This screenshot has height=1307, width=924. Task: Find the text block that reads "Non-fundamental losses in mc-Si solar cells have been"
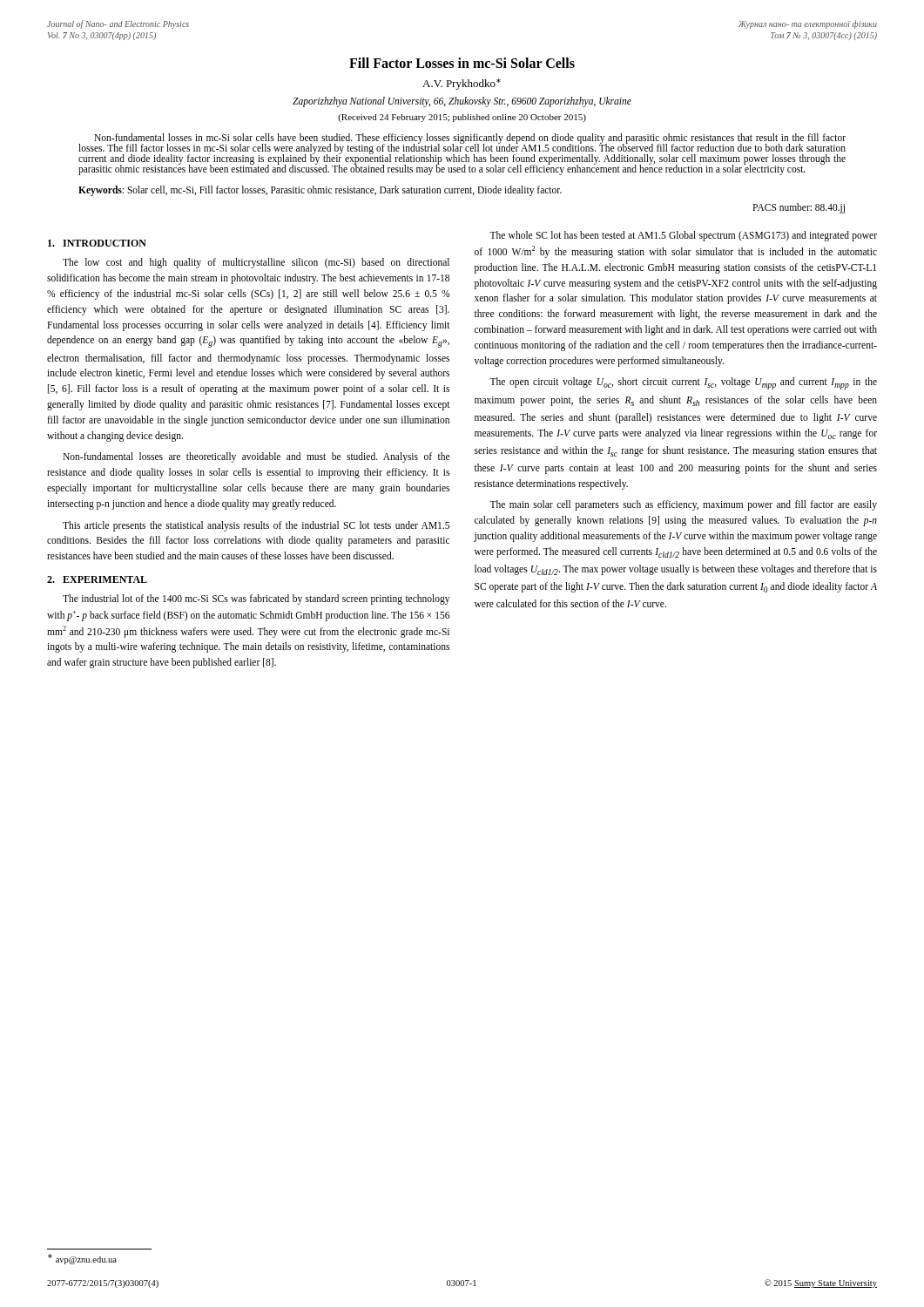pyautogui.click(x=462, y=154)
